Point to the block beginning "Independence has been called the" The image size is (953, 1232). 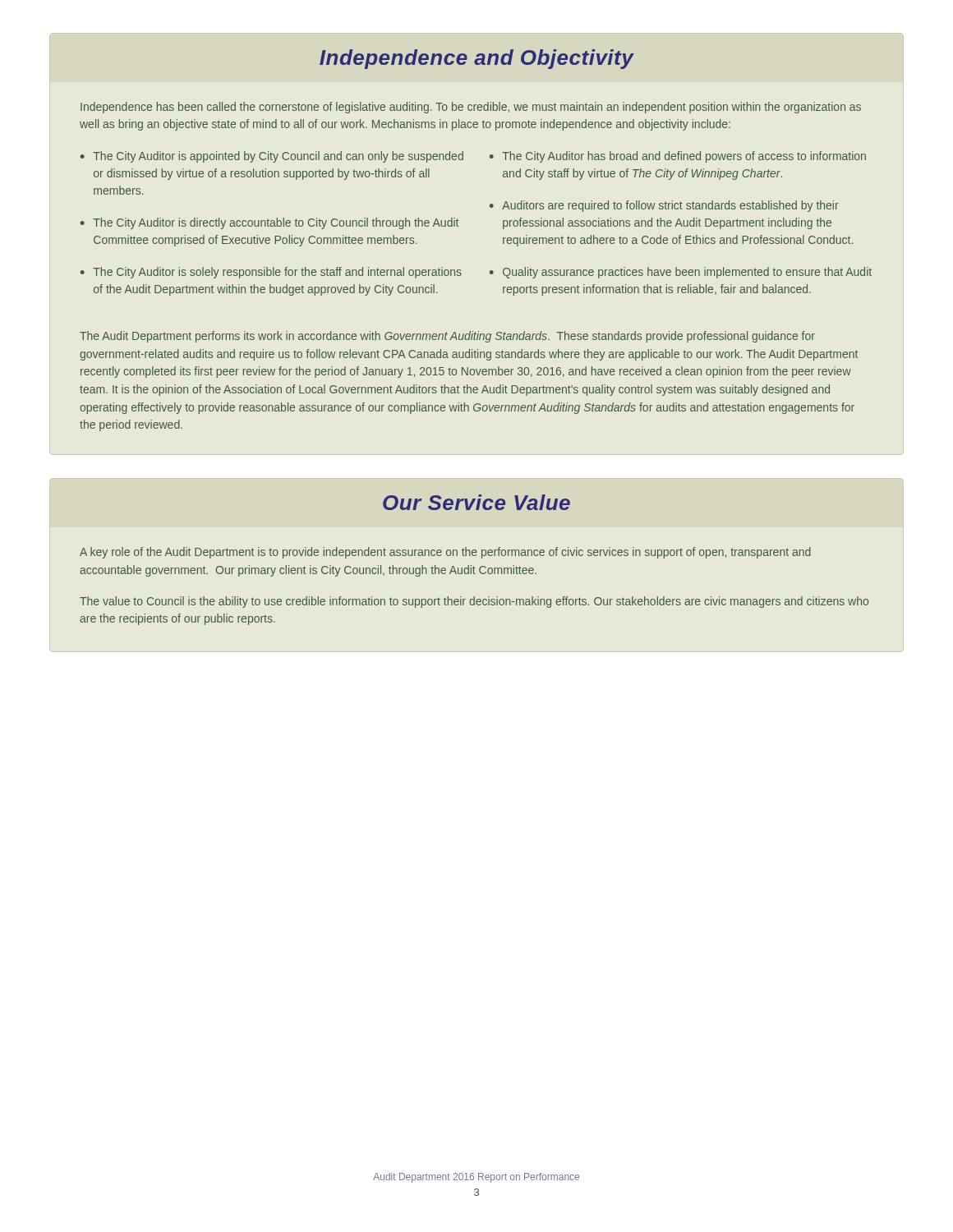(x=471, y=115)
